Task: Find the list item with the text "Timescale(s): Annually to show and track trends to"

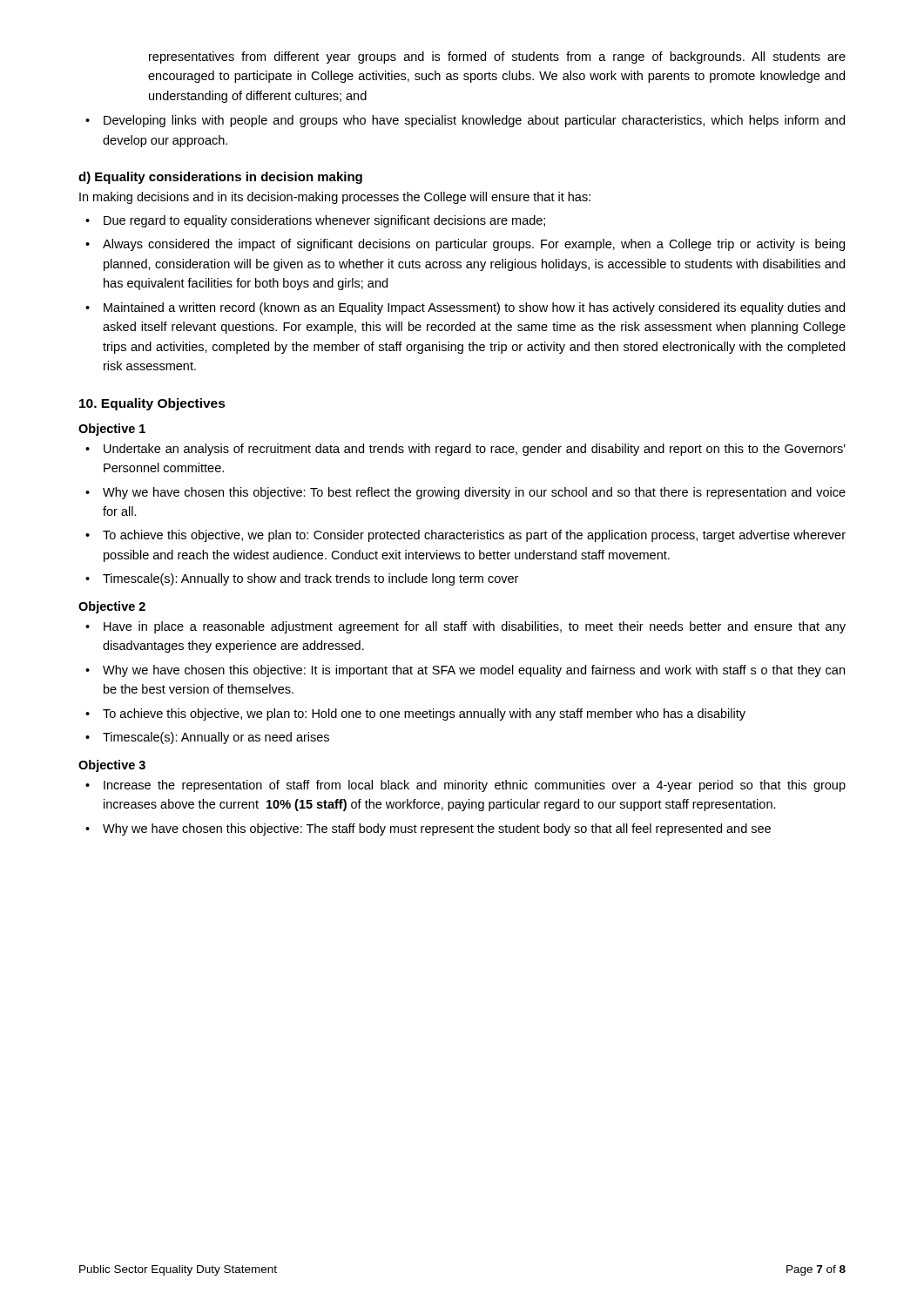Action: (x=462, y=579)
